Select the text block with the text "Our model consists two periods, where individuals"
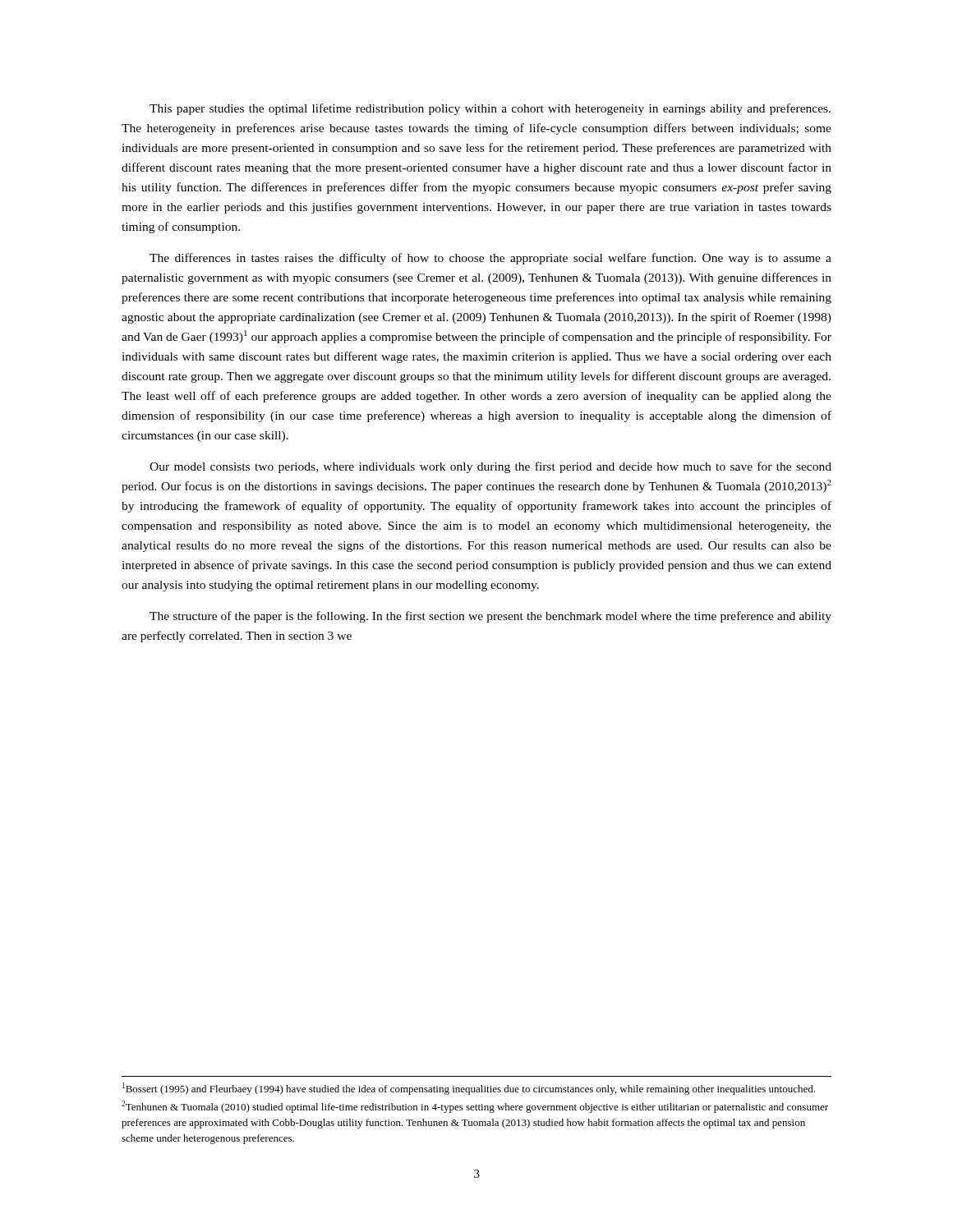 click(x=476, y=525)
